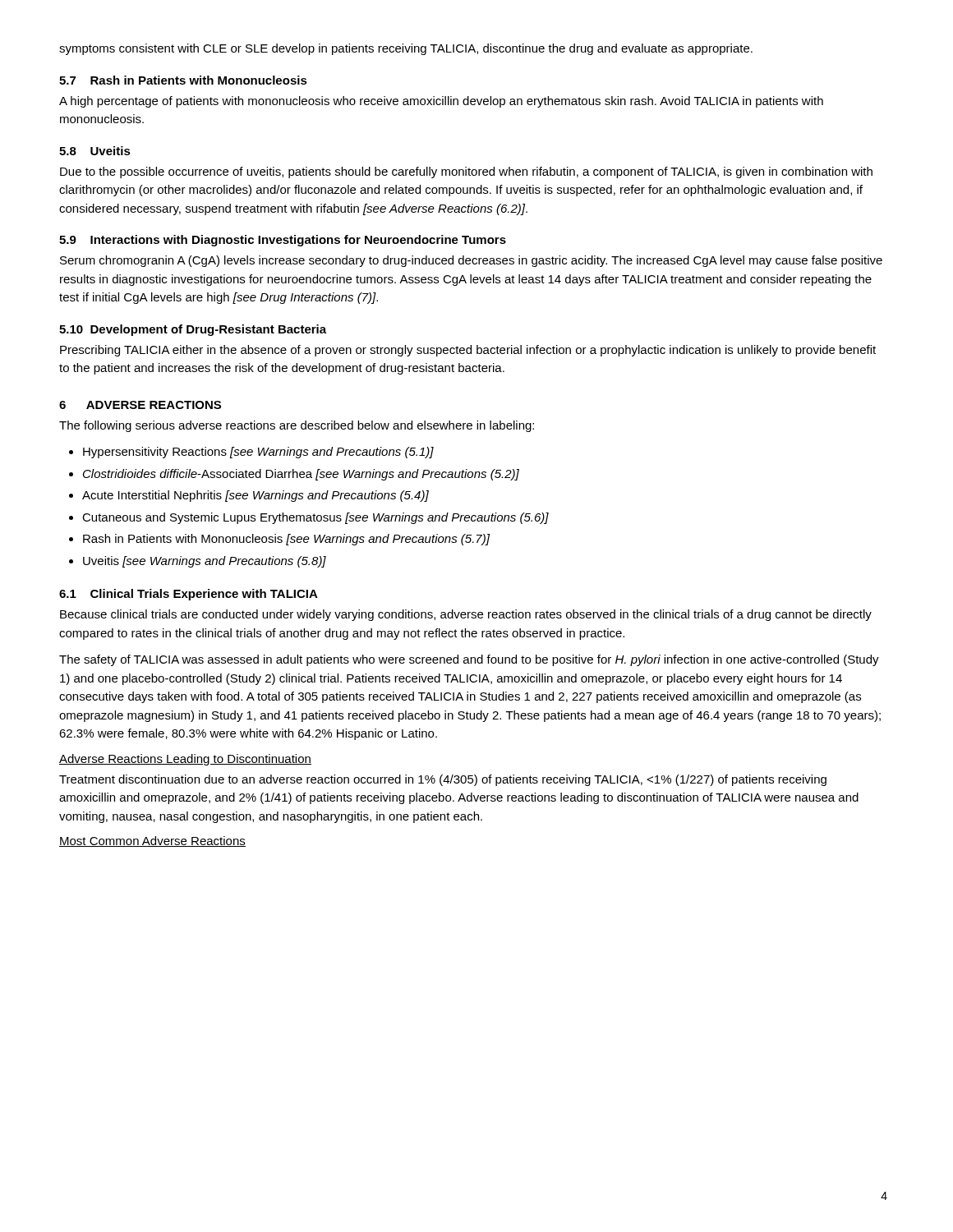The width and height of the screenshot is (953, 1232).
Task: Click on the list item containing "Cutaneous and Systemic"
Action: [315, 517]
